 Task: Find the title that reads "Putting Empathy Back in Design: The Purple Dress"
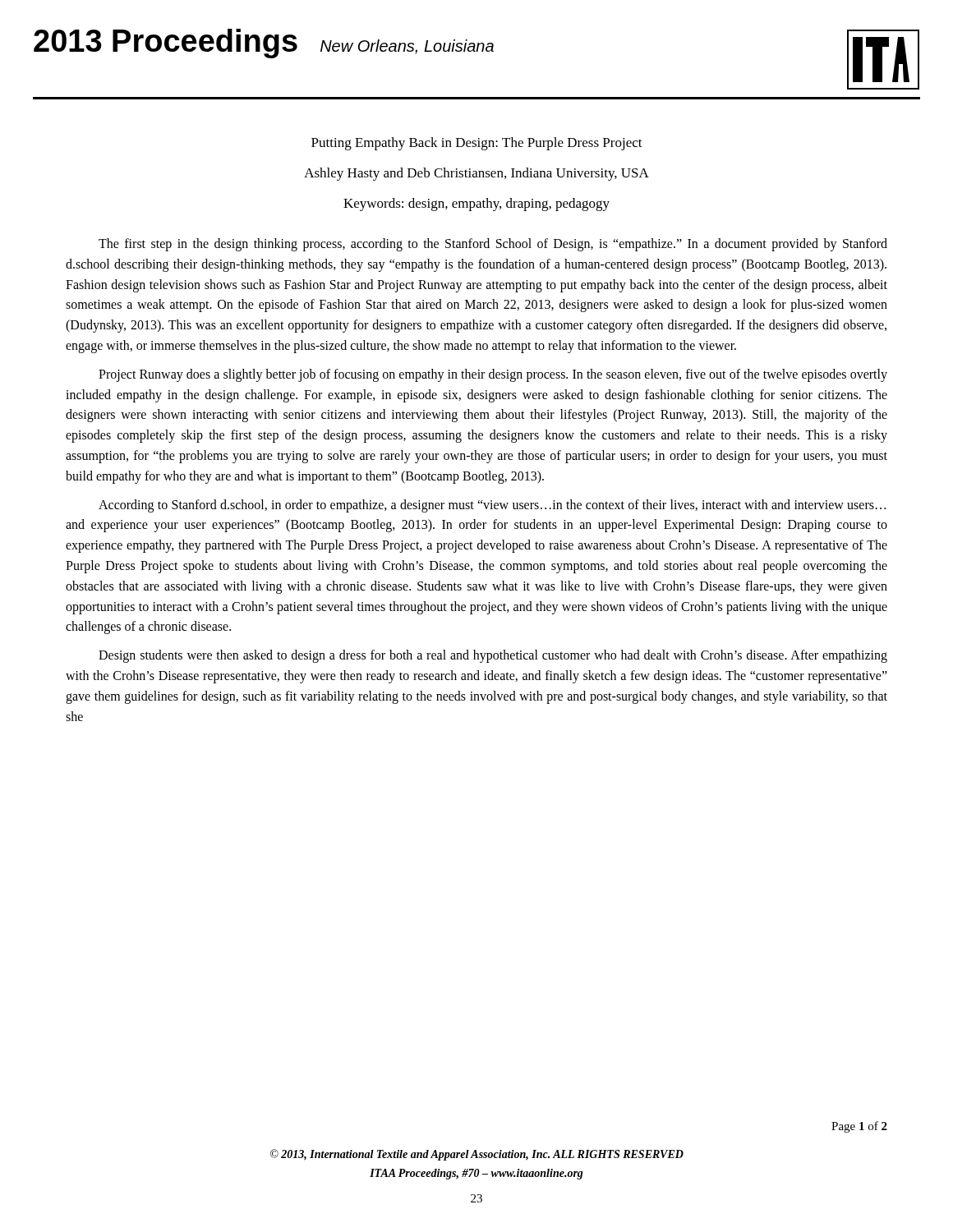[x=476, y=141]
